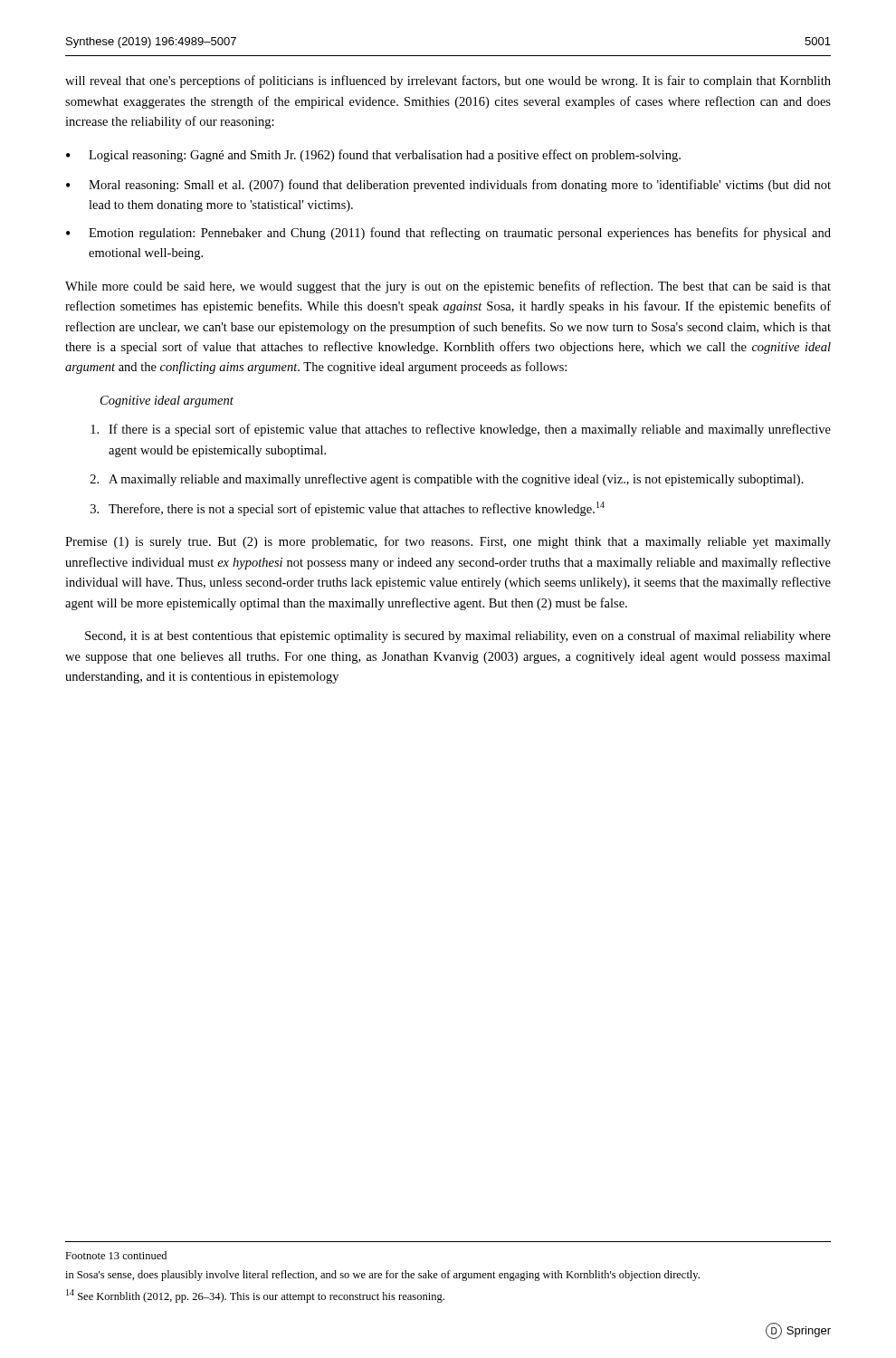Find the region starting "Footnote 13 continued"
This screenshot has height=1358, width=896.
[x=116, y=1255]
